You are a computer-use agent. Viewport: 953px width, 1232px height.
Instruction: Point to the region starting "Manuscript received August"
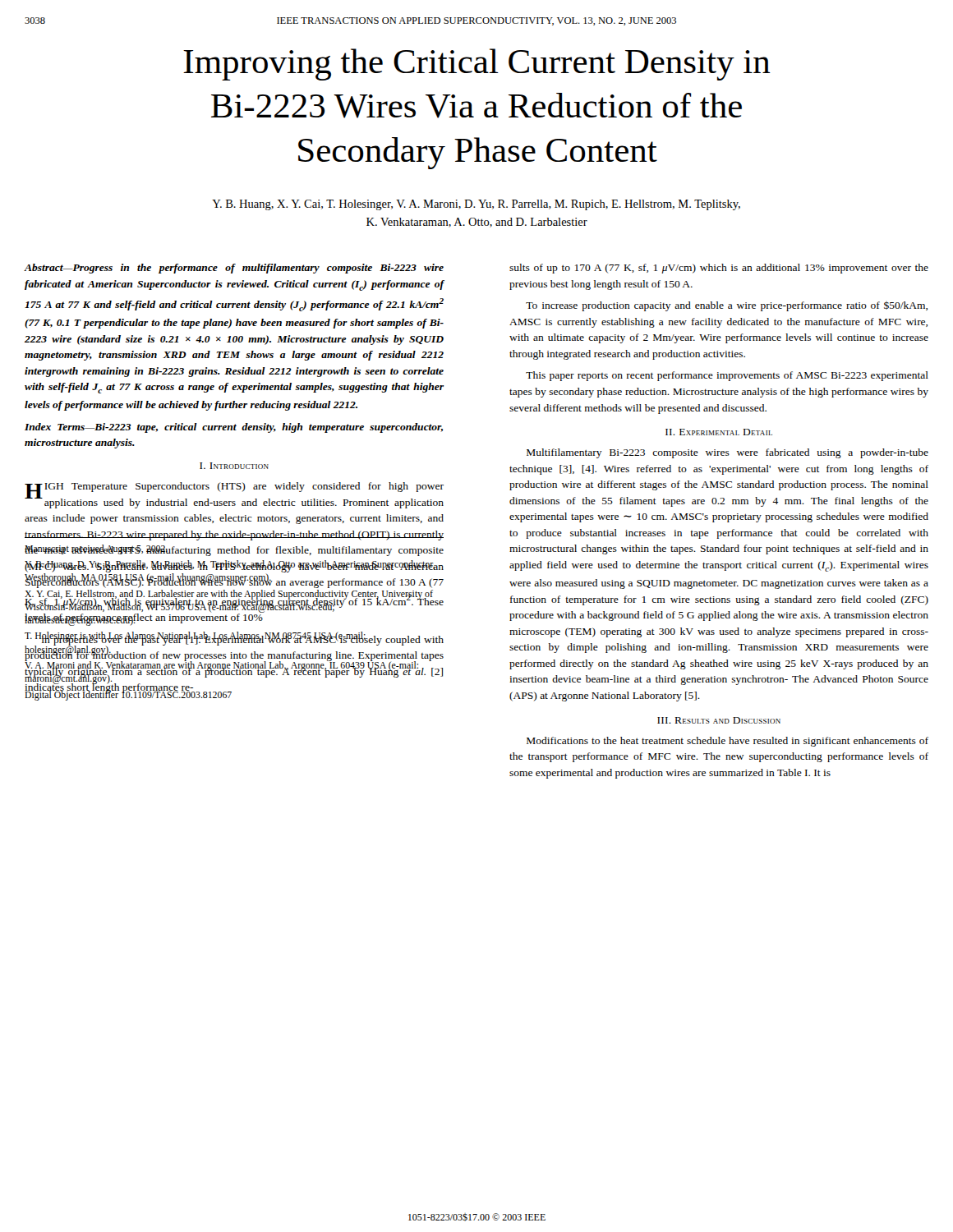[x=234, y=622]
